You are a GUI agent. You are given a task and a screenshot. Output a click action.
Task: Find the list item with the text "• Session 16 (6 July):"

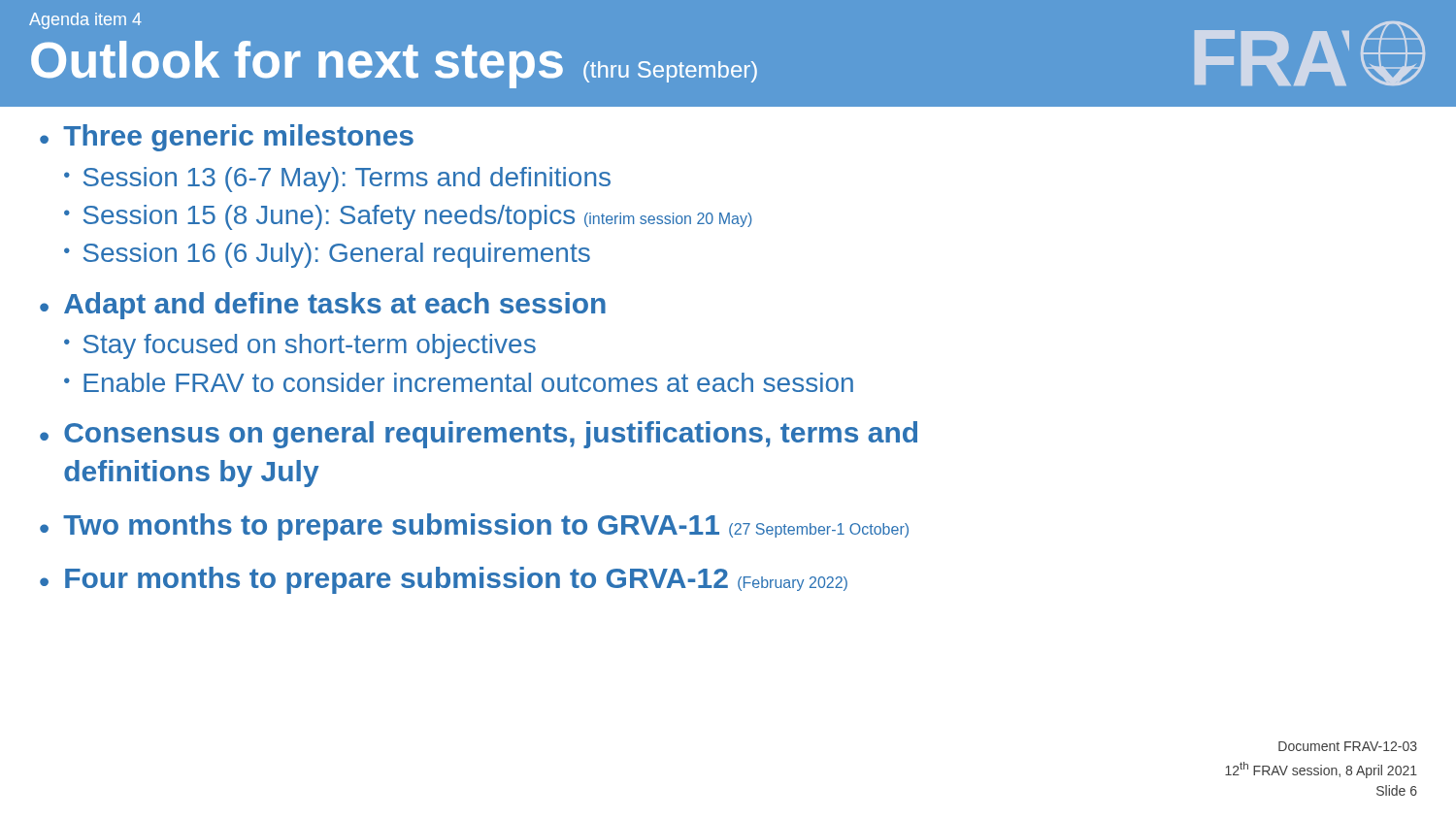point(327,254)
